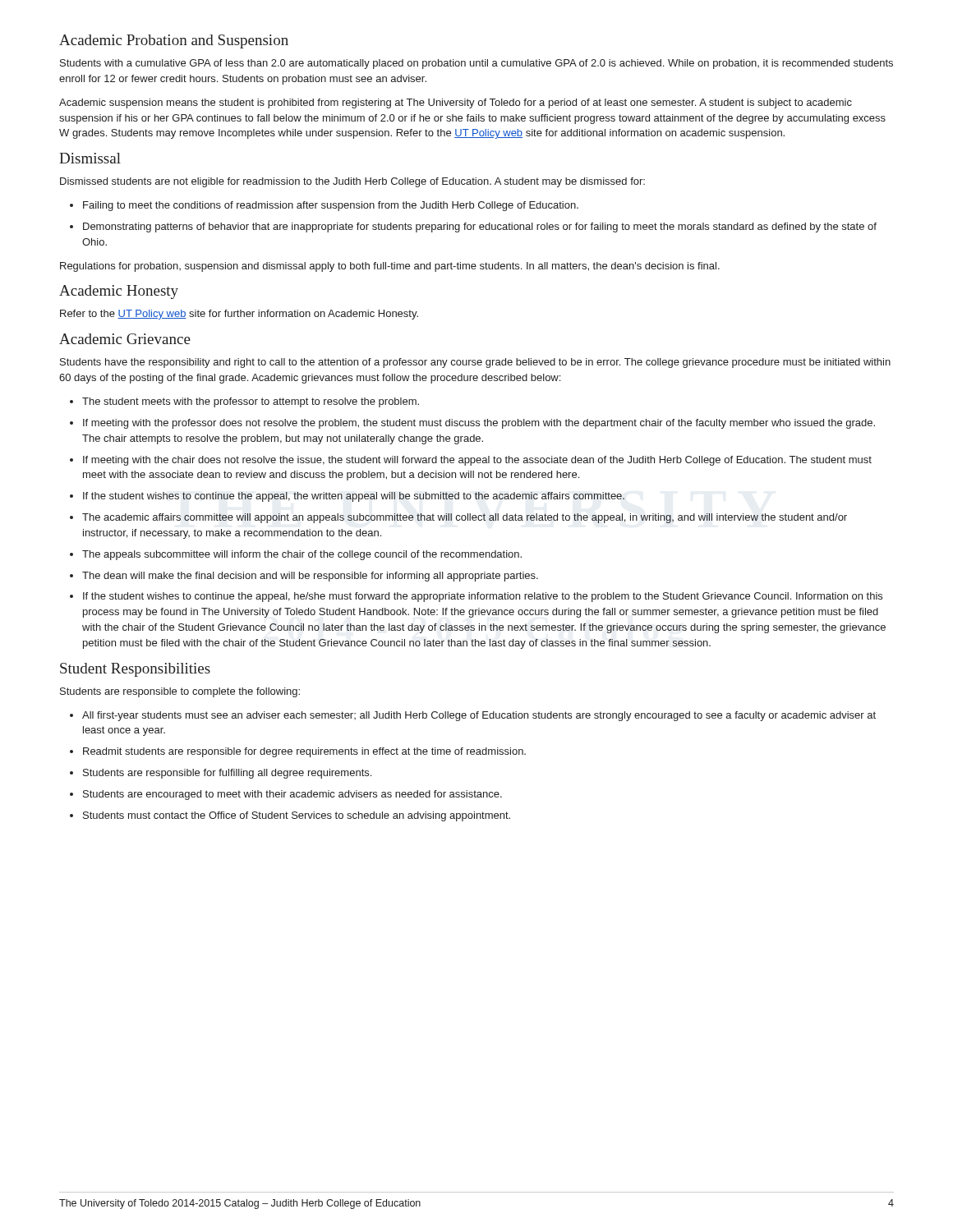Select the text block starting "The student meets with the professor to"
Viewport: 953px width, 1232px height.
pyautogui.click(x=244, y=402)
